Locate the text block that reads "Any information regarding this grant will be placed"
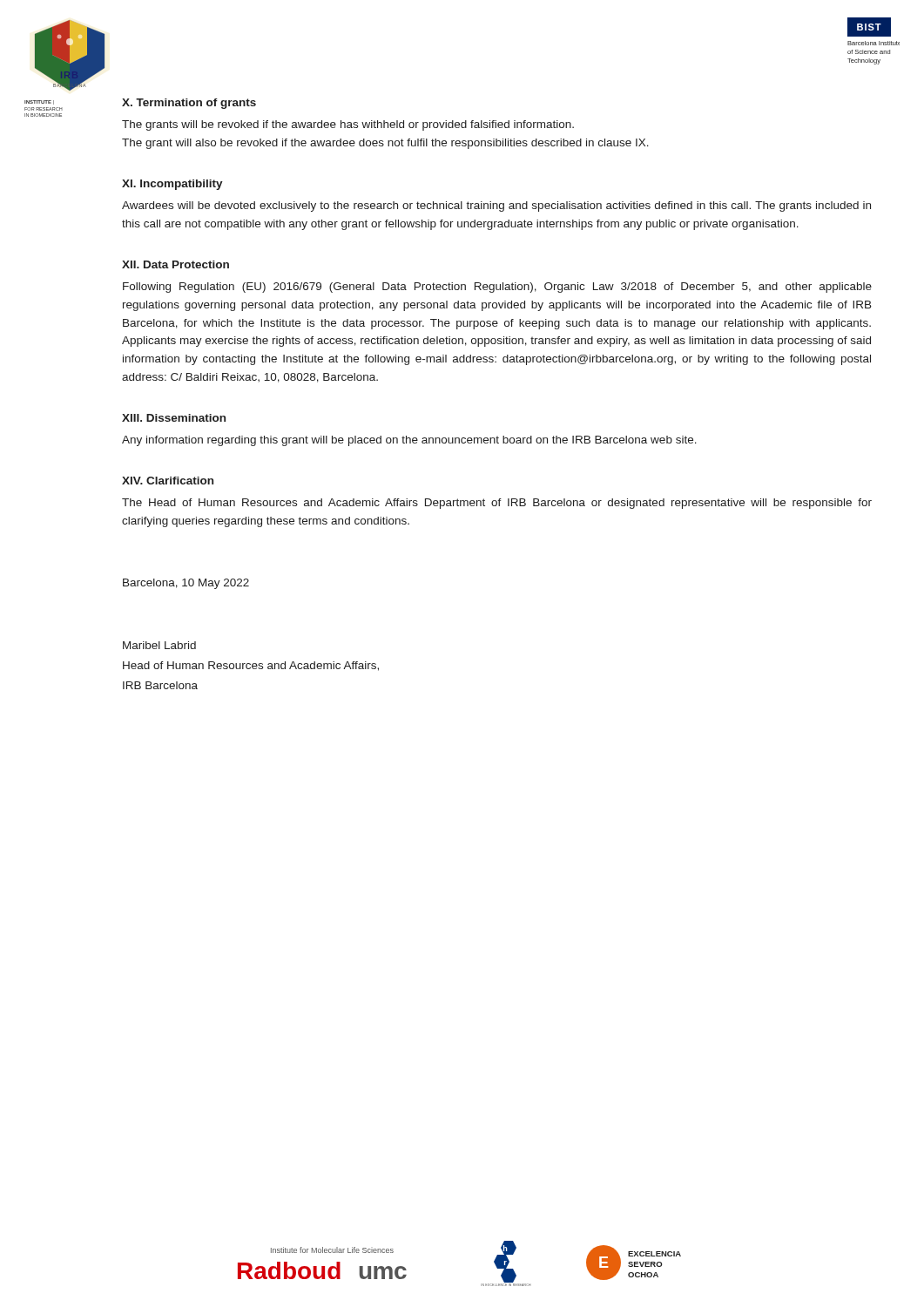Image resolution: width=924 pixels, height=1307 pixels. (x=410, y=440)
